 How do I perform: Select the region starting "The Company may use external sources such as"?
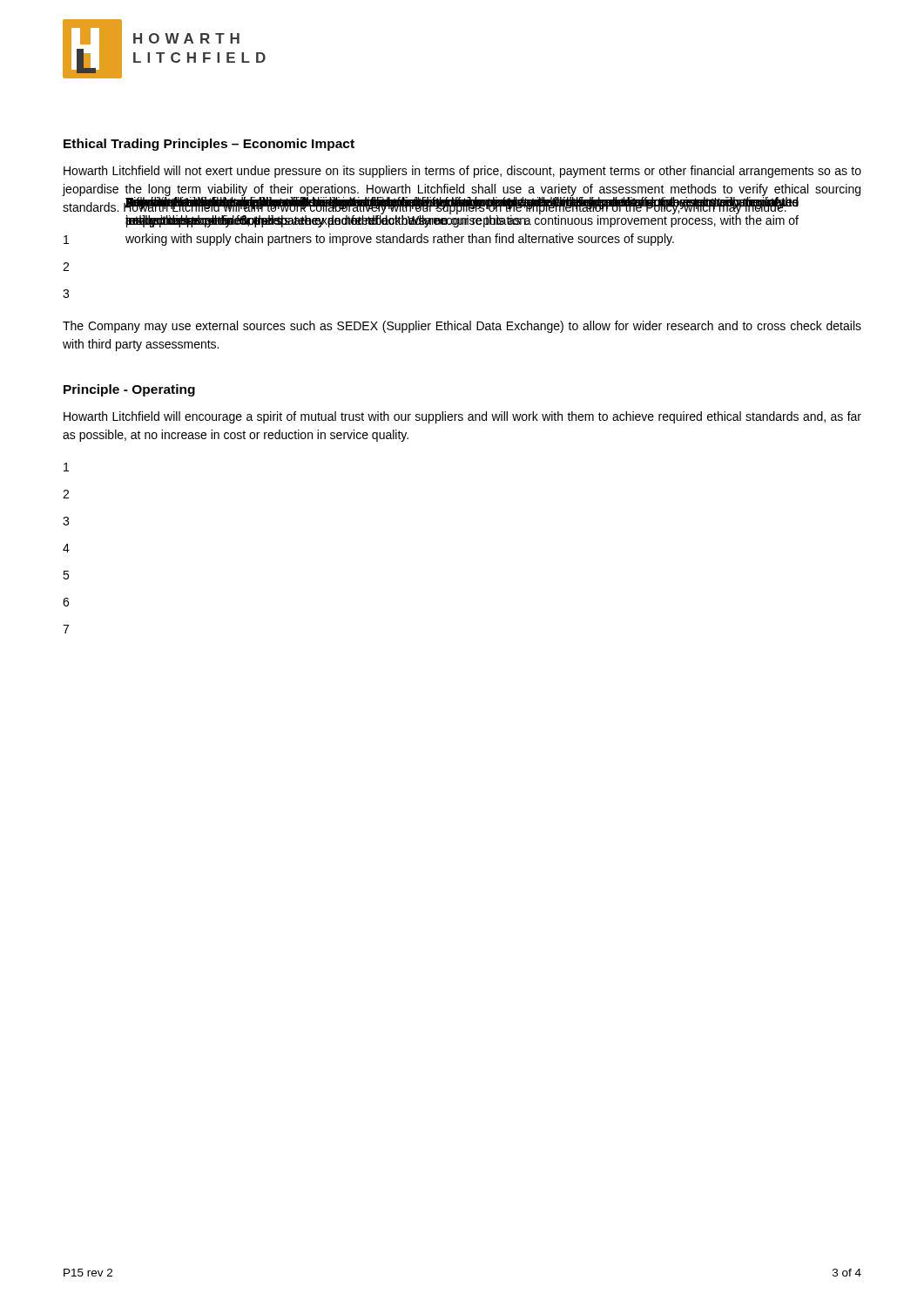462,335
